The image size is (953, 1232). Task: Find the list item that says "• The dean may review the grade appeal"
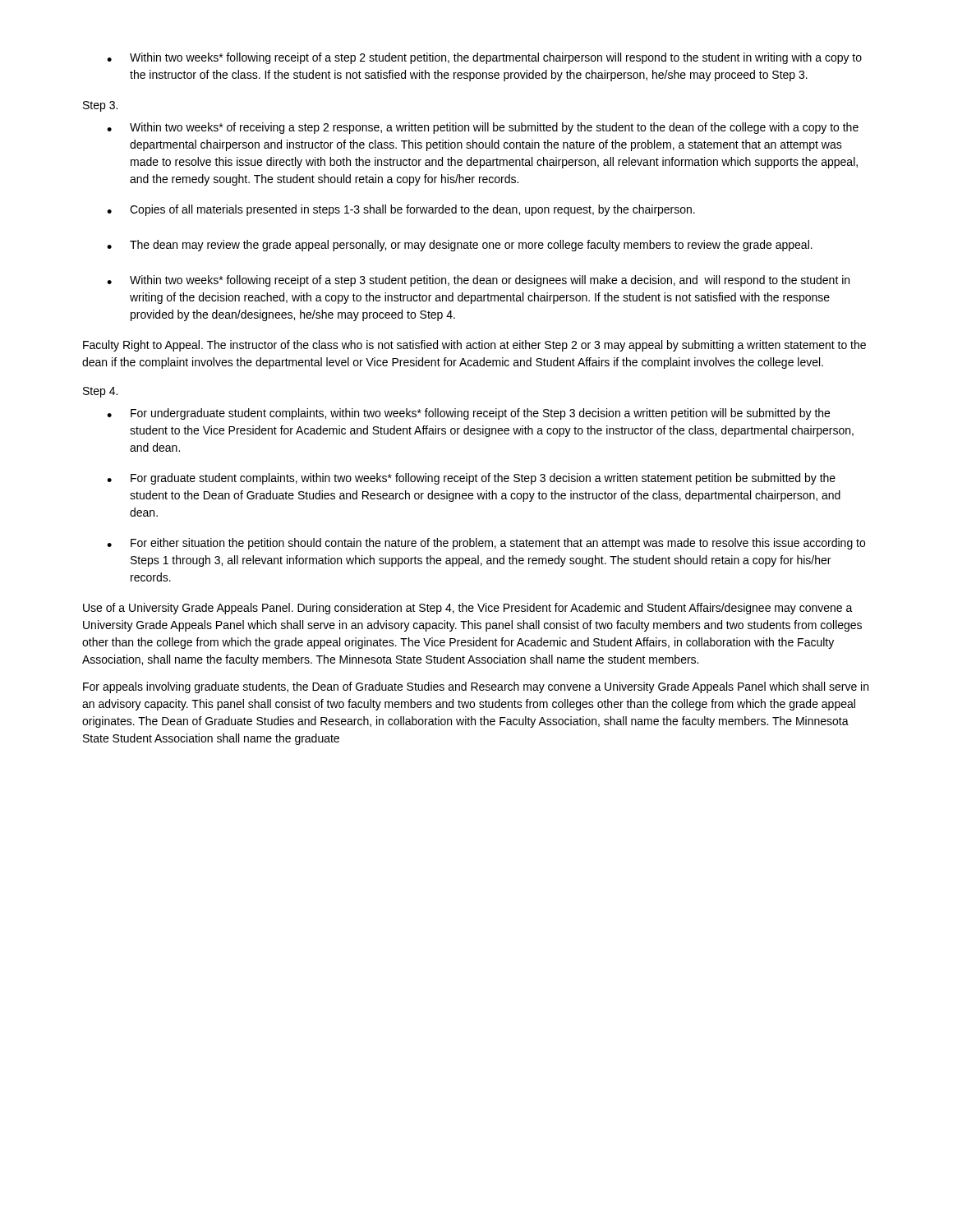tap(489, 248)
